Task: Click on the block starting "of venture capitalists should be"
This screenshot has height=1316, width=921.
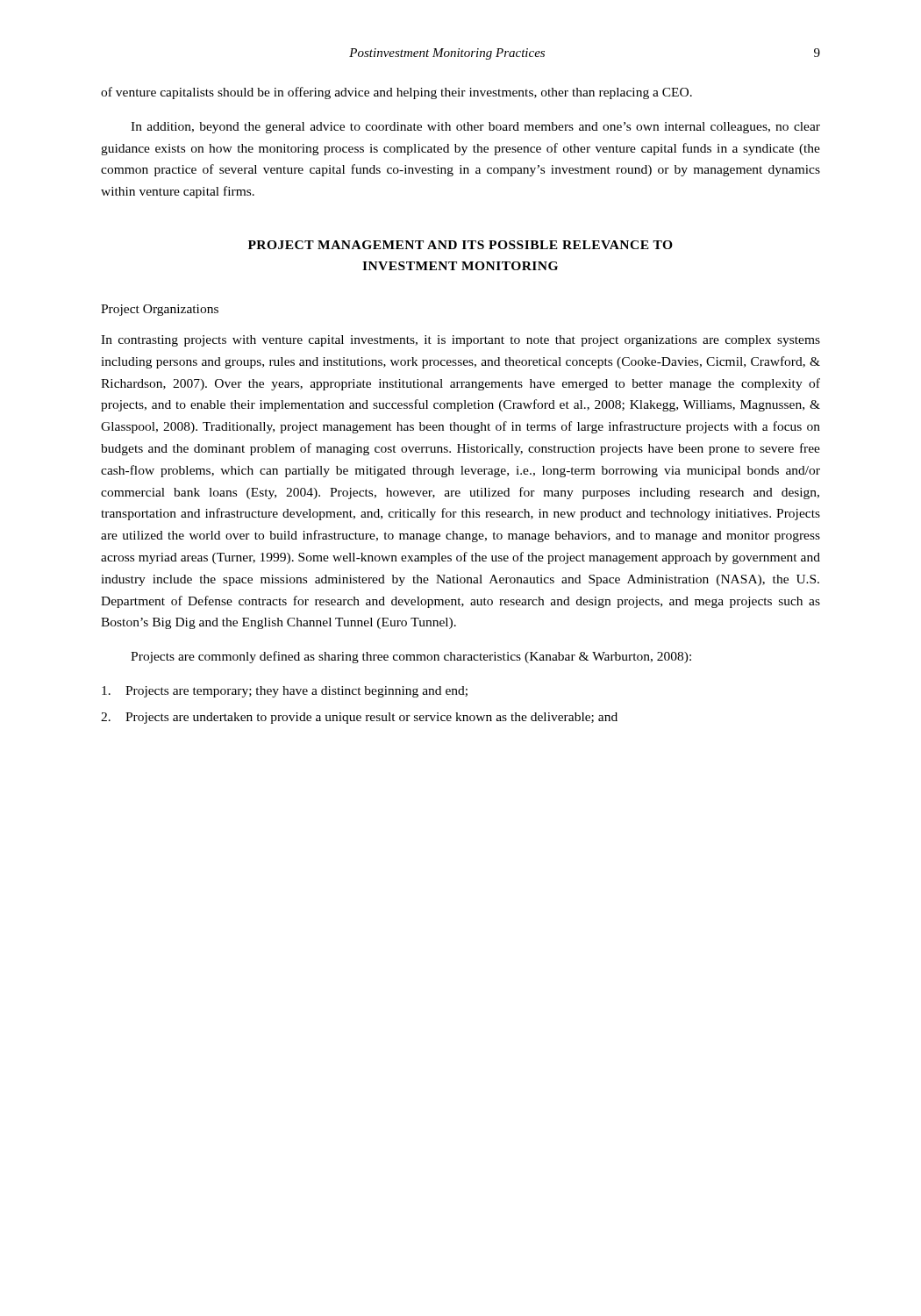Action: [397, 92]
